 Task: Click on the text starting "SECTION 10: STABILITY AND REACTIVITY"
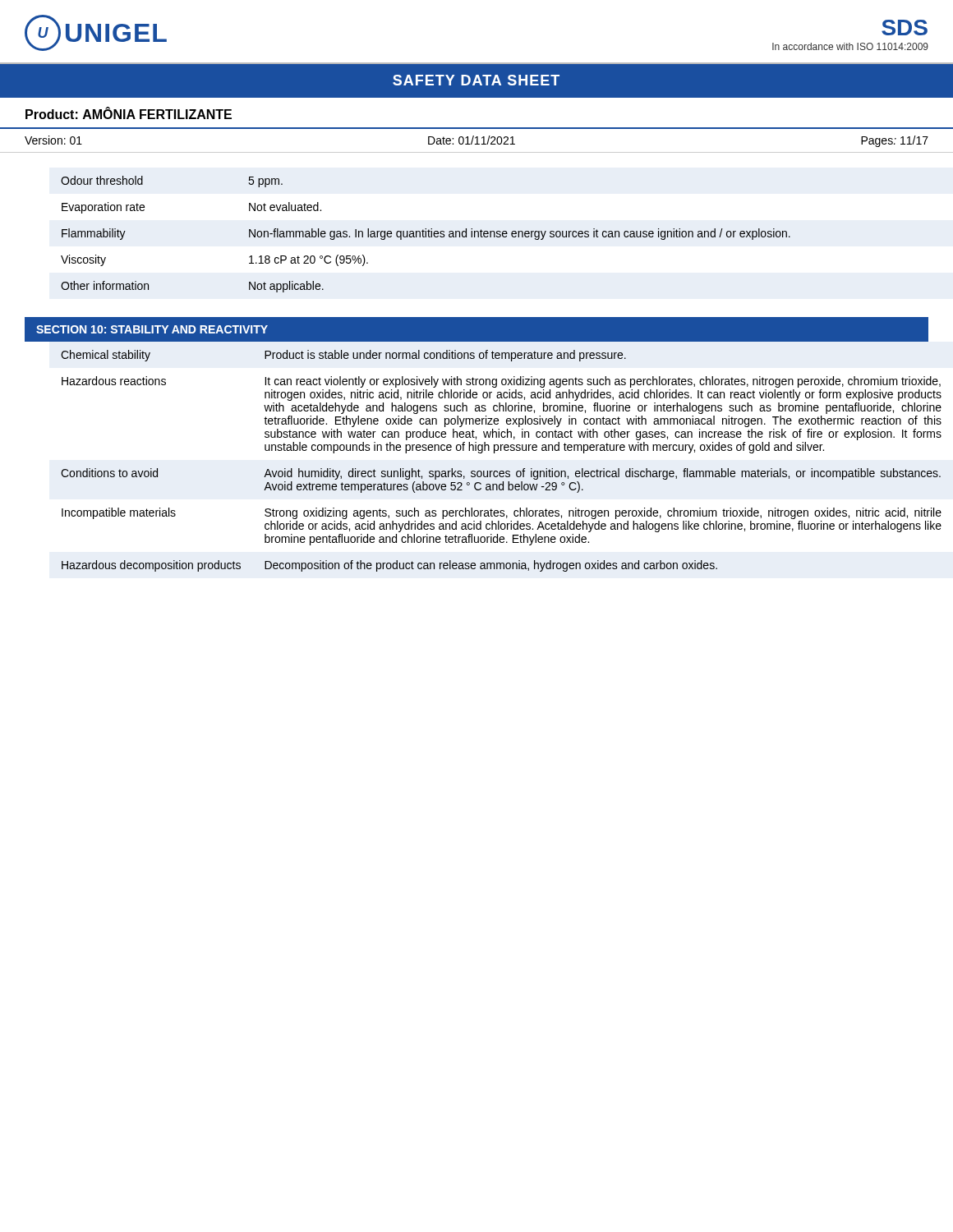[x=152, y=329]
